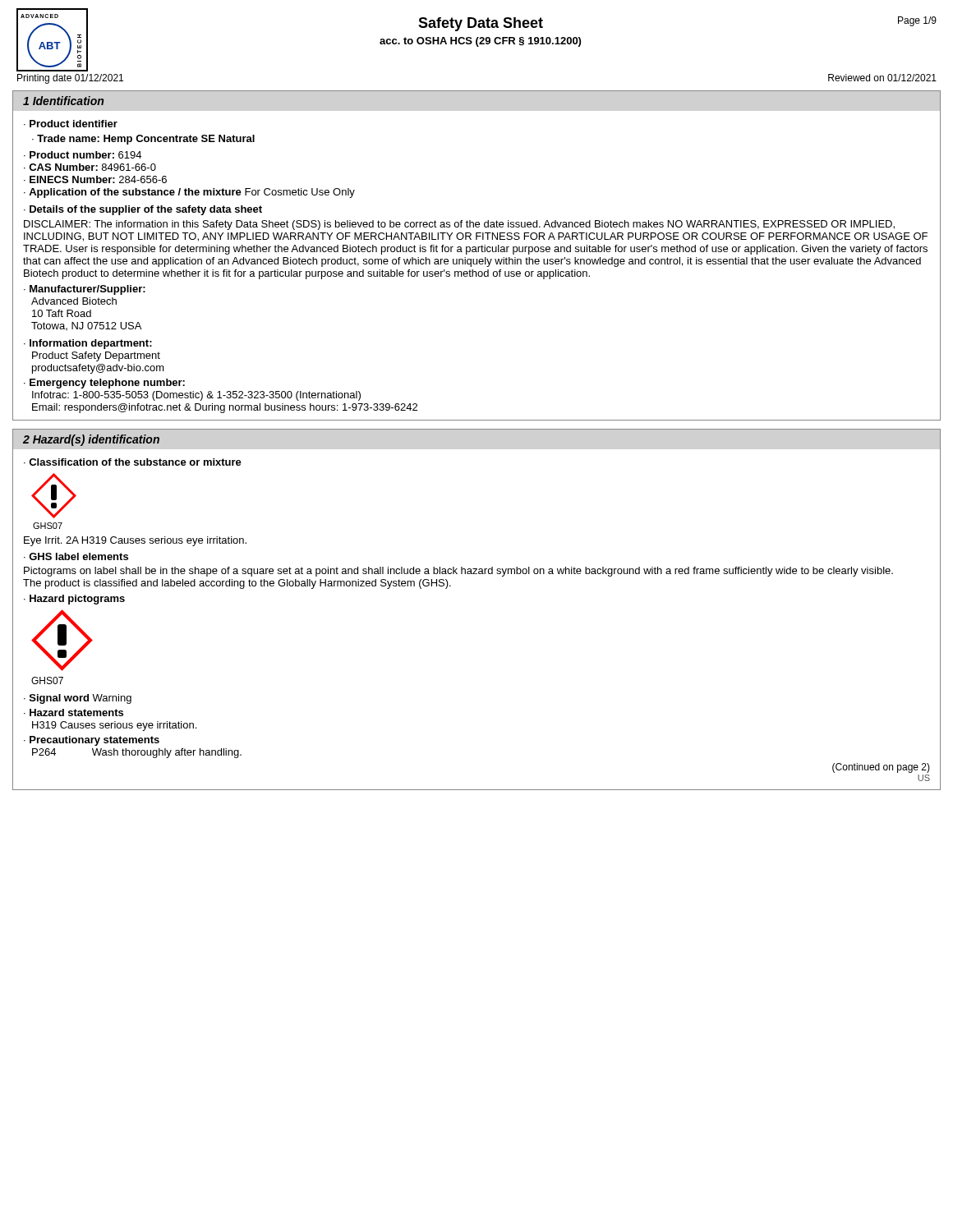Select the text block that reads "Eye Irrit. 2A H319 Causes serious eye irritation."

click(x=476, y=569)
